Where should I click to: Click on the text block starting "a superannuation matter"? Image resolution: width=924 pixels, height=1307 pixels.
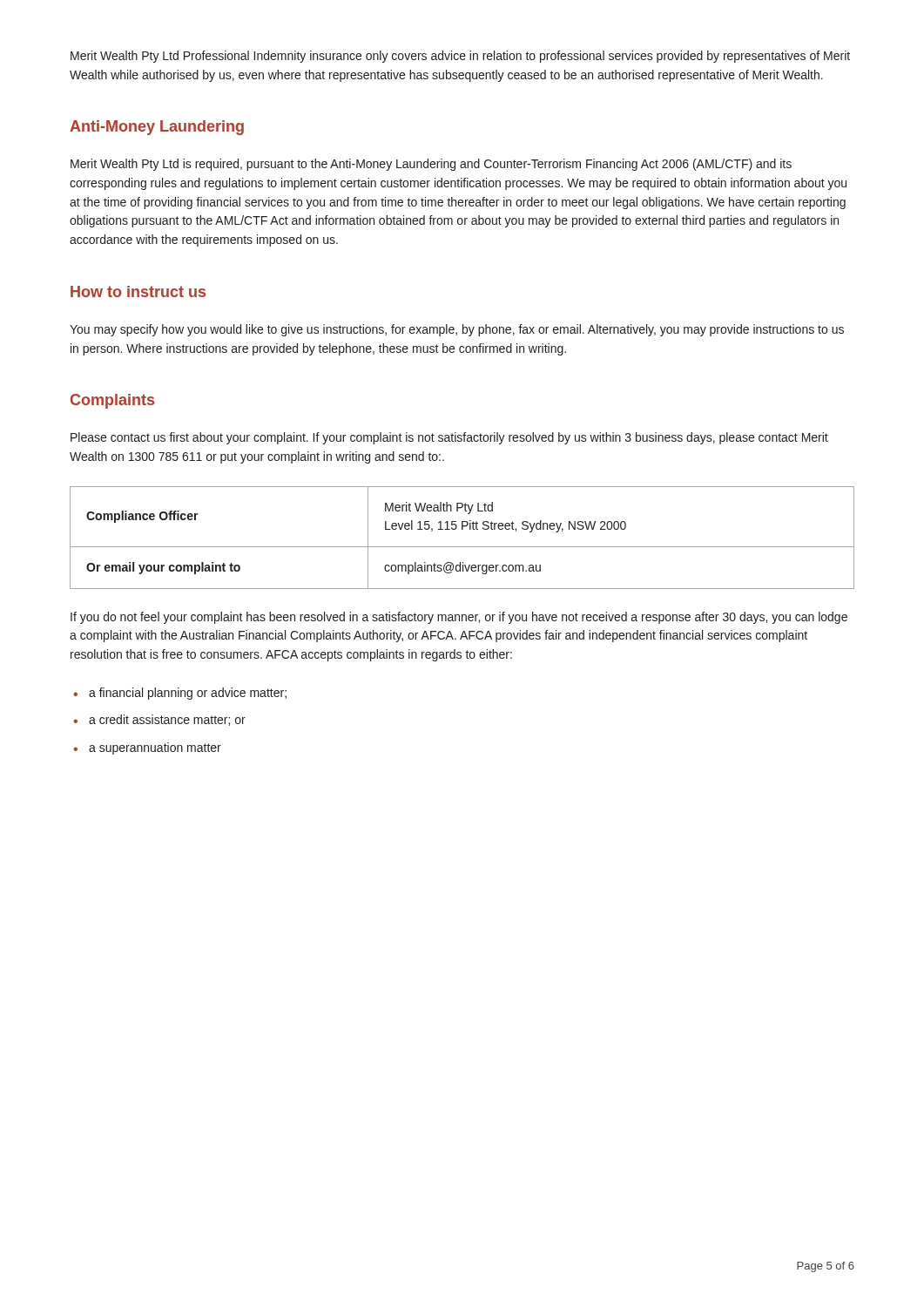(x=147, y=748)
